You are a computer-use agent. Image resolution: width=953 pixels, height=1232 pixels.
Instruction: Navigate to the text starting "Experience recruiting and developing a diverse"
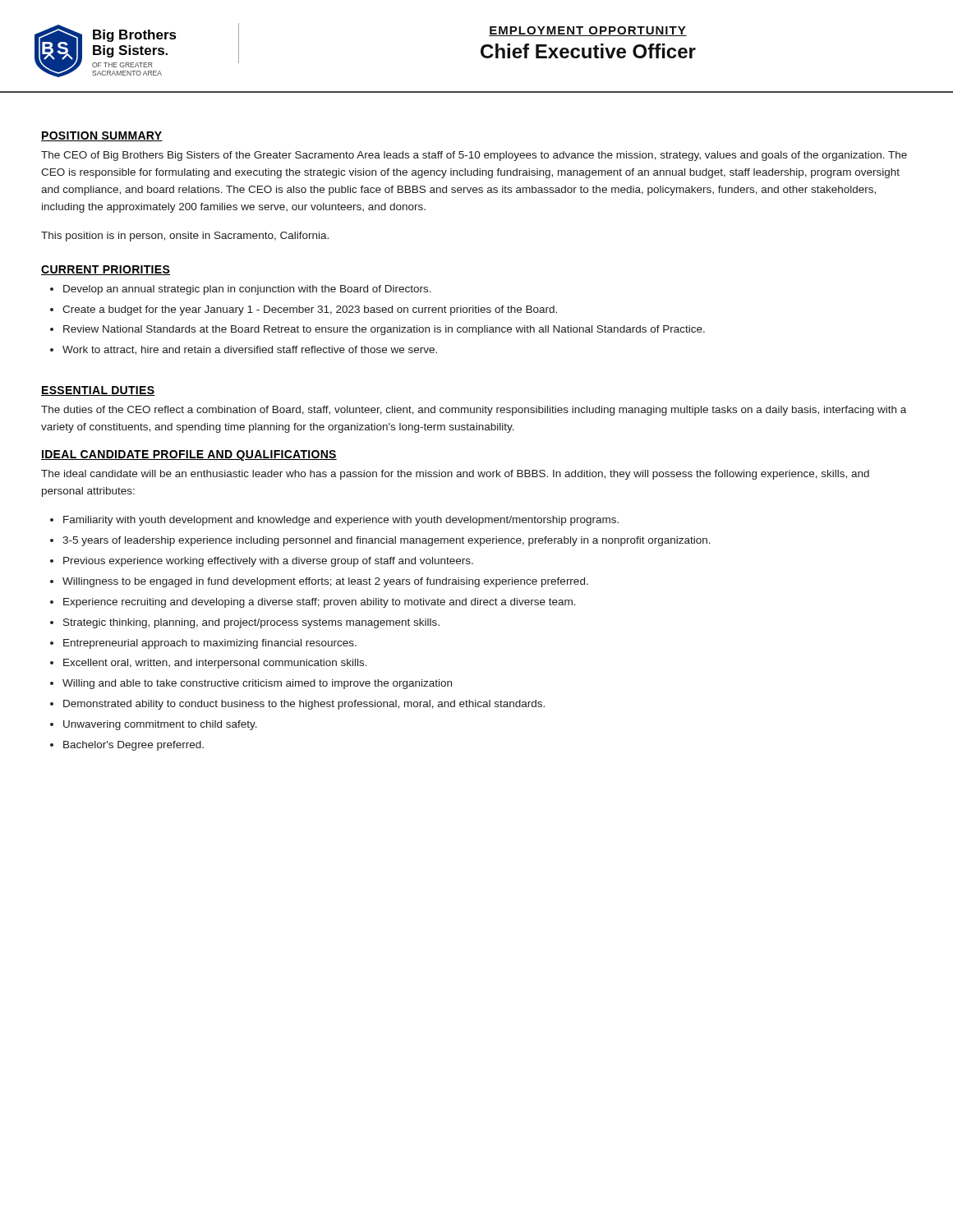pyautogui.click(x=319, y=601)
